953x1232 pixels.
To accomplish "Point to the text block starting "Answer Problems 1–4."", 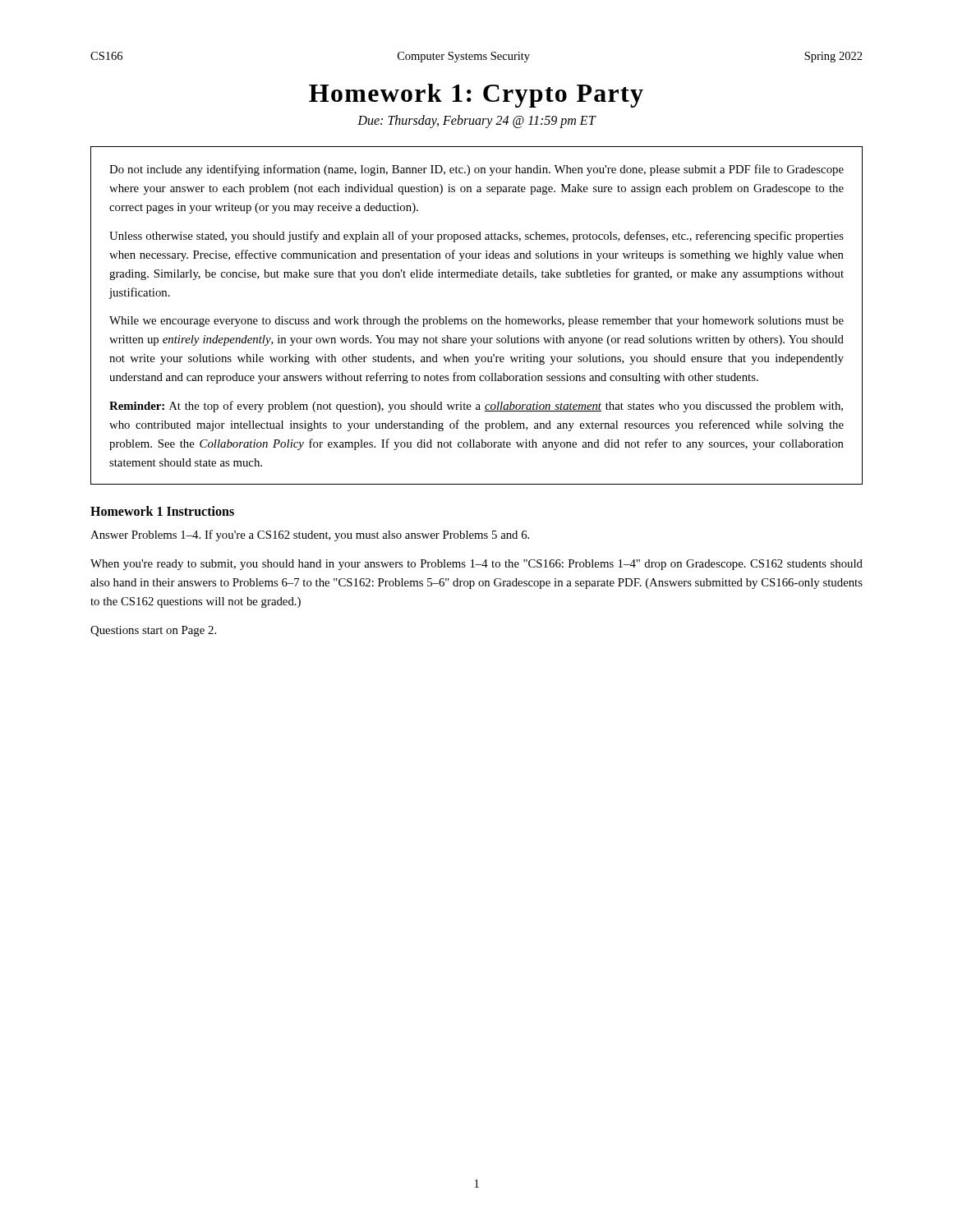I will 310,535.
